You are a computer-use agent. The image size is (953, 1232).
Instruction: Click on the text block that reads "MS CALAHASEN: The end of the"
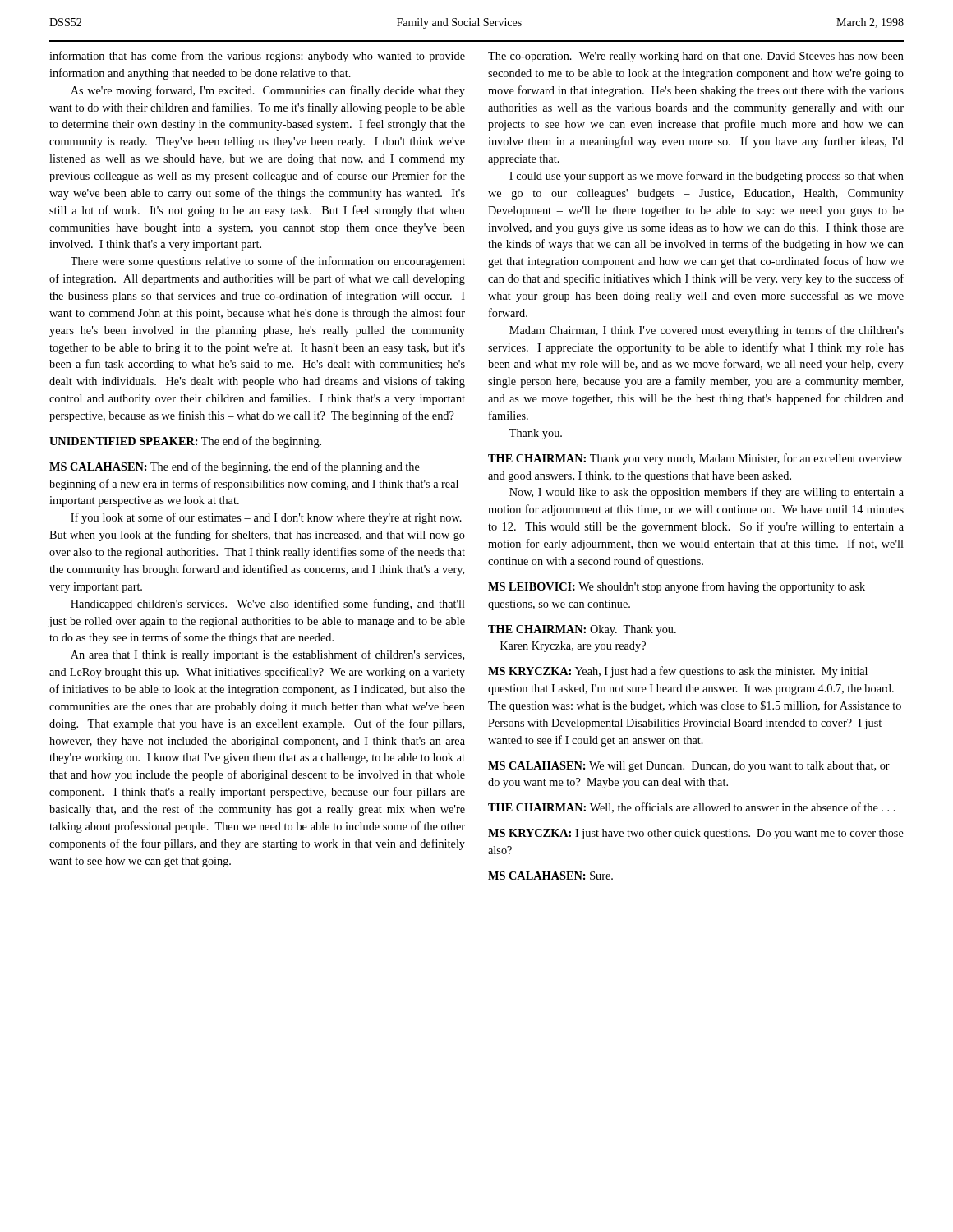[x=257, y=664]
